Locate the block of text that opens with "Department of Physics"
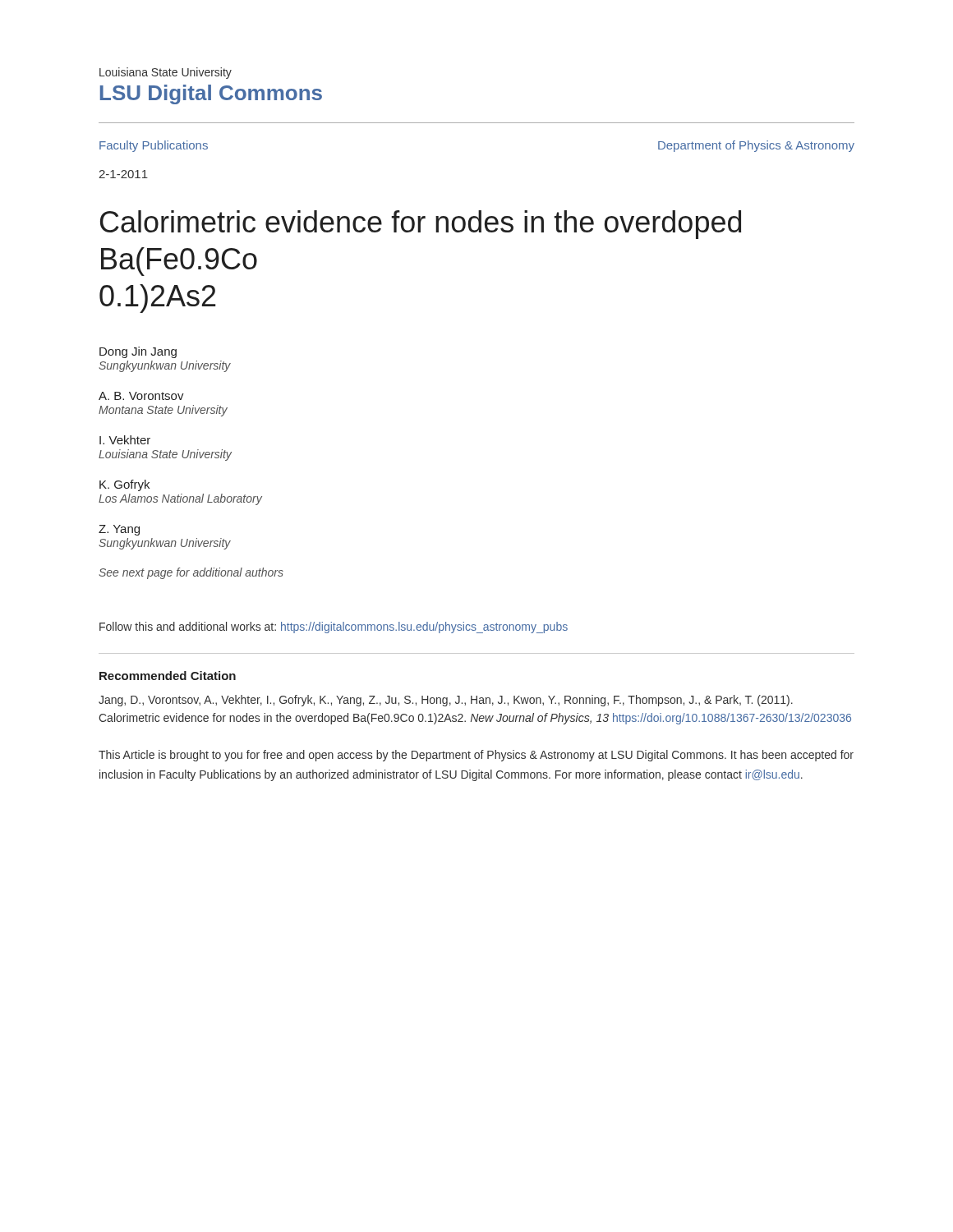The height and width of the screenshot is (1232, 953). 756,145
